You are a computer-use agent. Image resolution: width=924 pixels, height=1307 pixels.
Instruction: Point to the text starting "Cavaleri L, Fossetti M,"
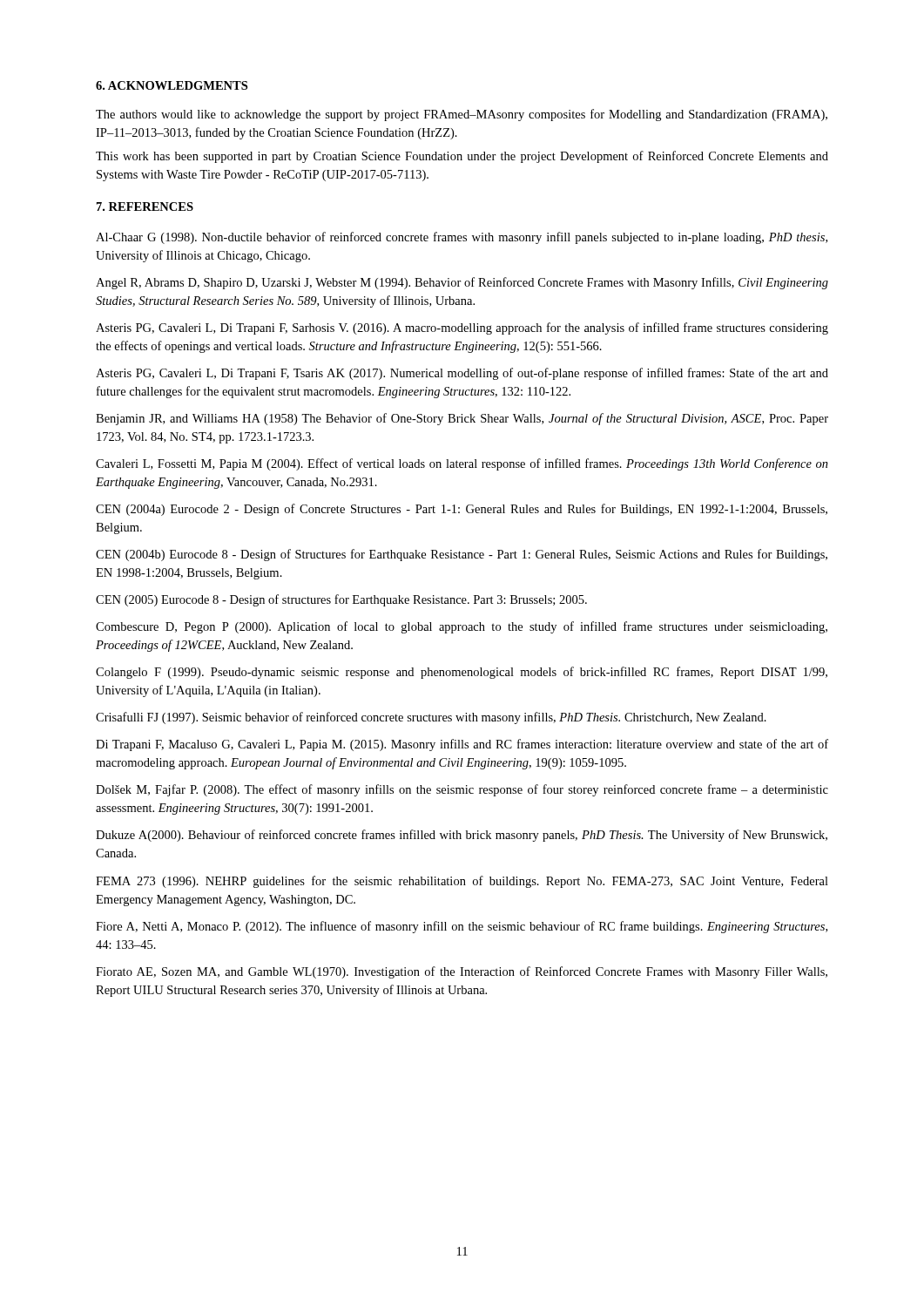(462, 473)
